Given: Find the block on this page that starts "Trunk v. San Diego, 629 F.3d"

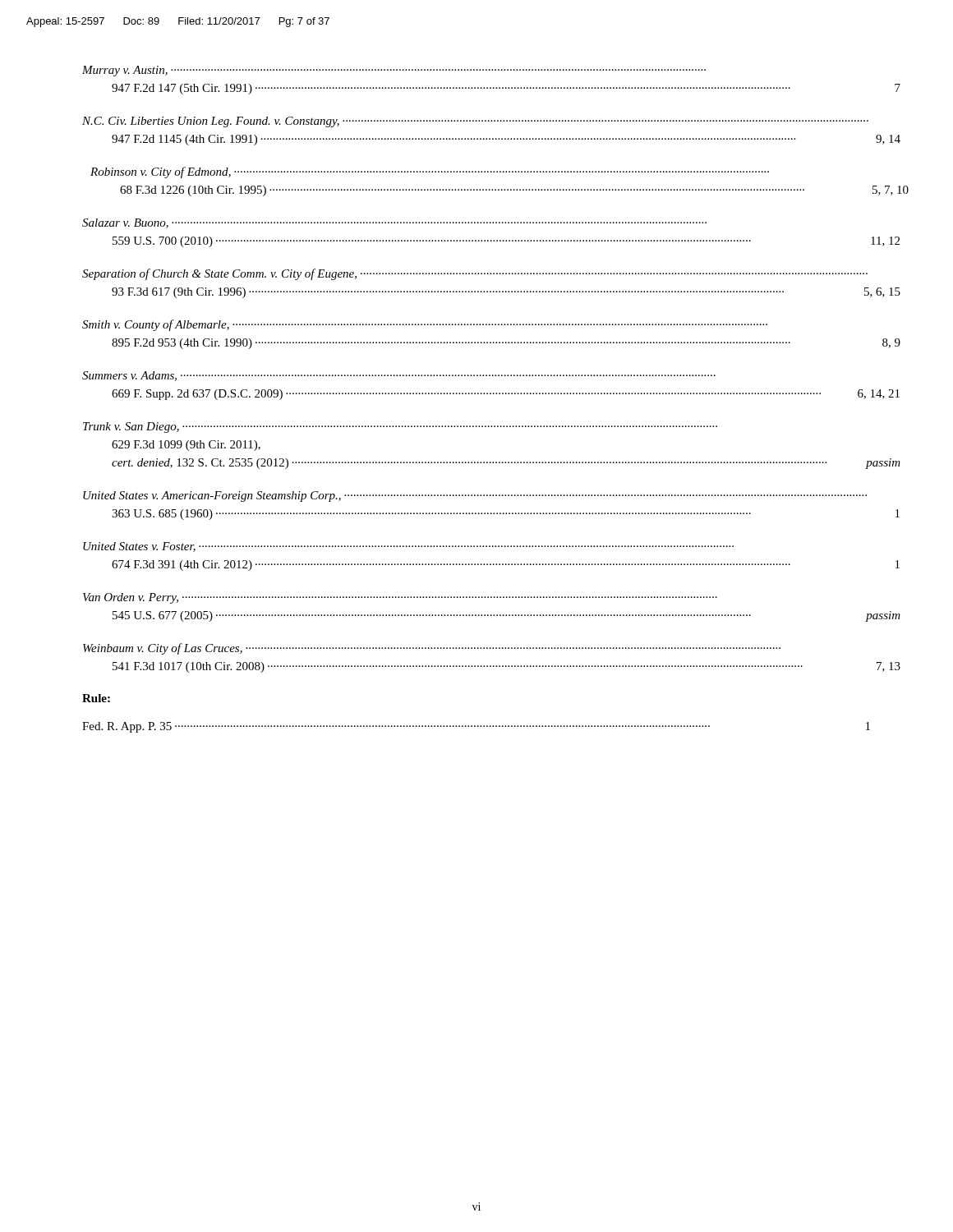Looking at the screenshot, I should click(400, 428).
